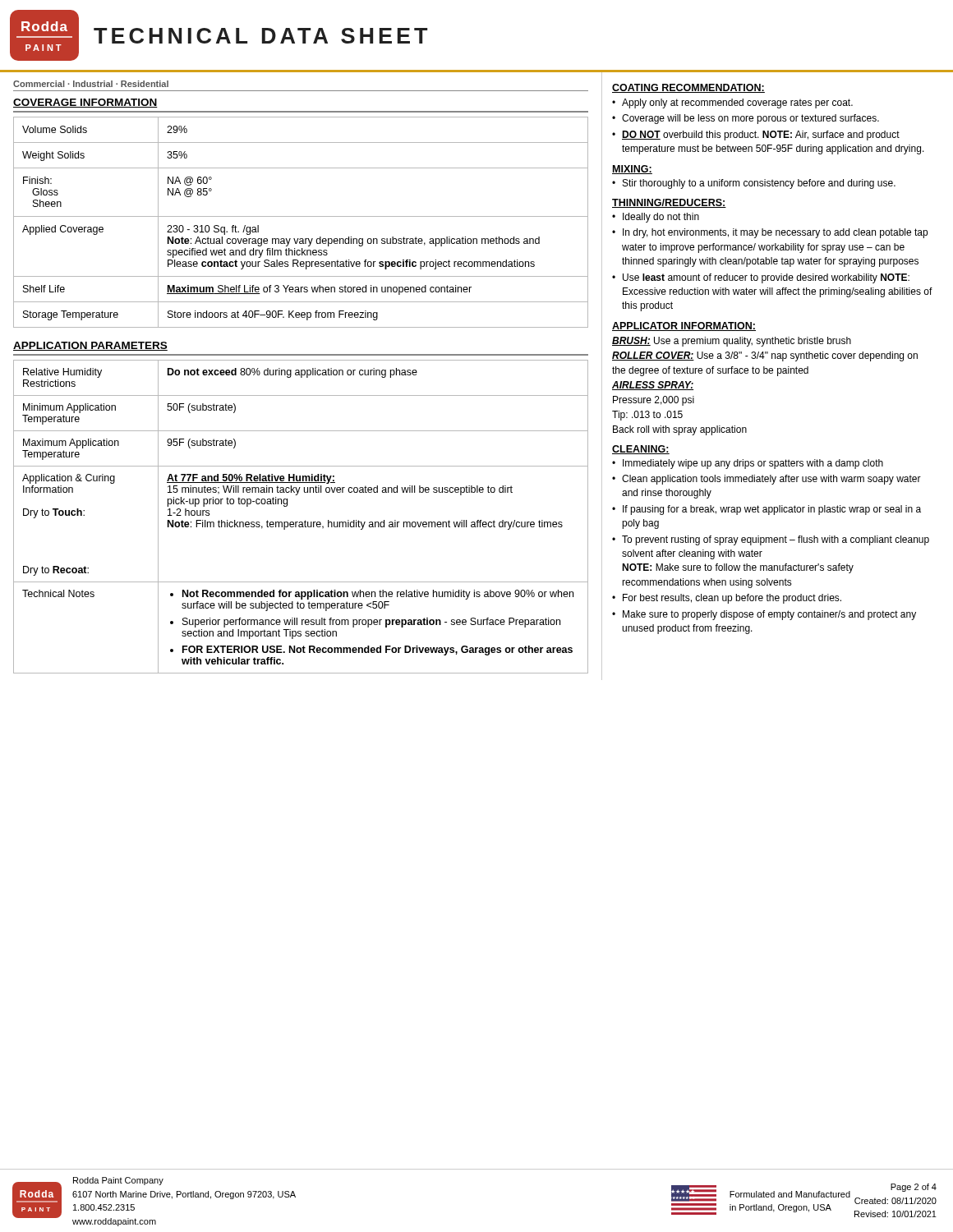Locate the region starting "•If pausing for a break, wrap wet applicator"

pyautogui.click(x=772, y=517)
